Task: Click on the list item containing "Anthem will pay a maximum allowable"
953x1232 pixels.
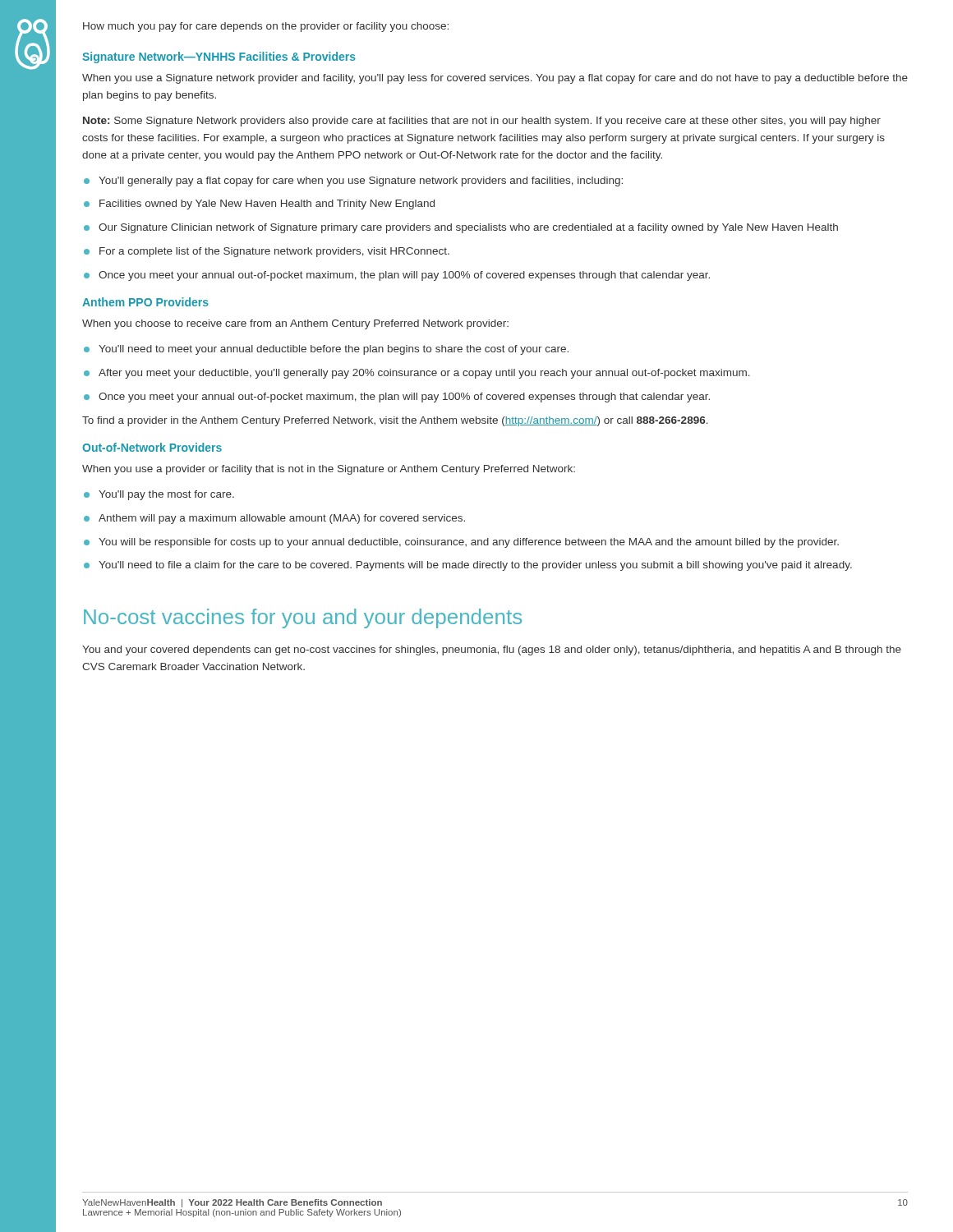Action: tap(282, 518)
